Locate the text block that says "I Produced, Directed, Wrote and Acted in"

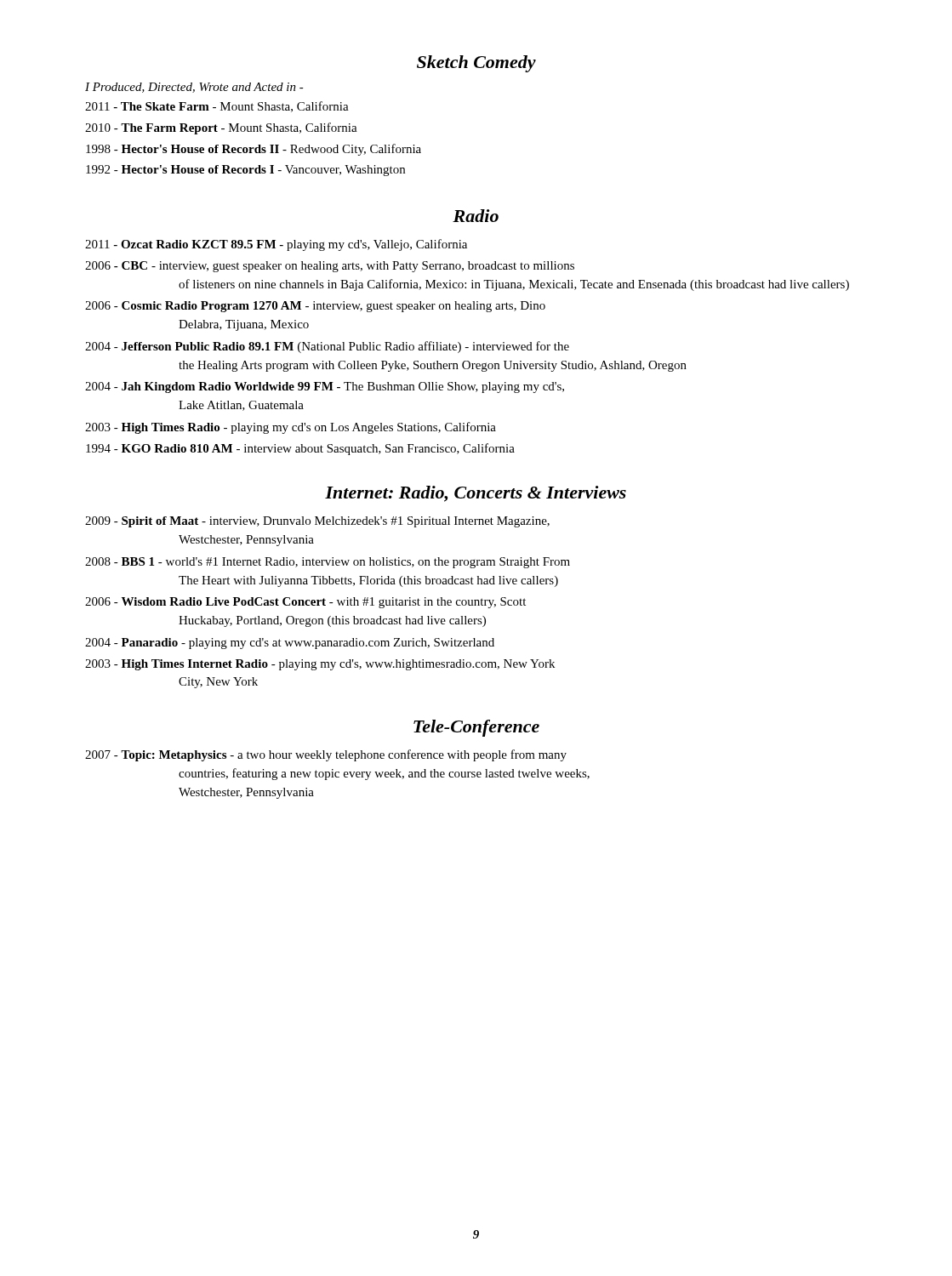(194, 87)
